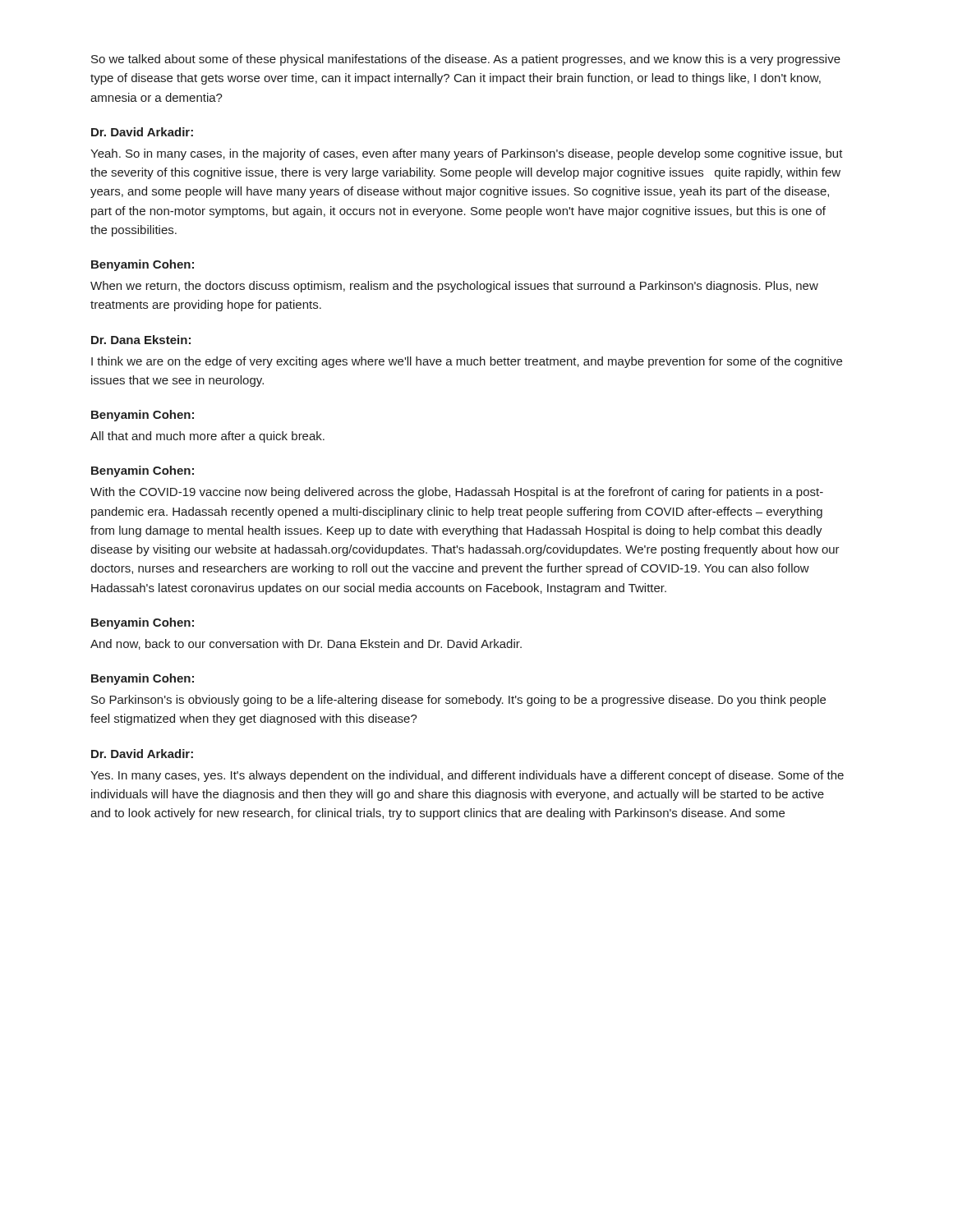Image resolution: width=953 pixels, height=1232 pixels.
Task: Click on the block starting "Yeah. So in many"
Action: pos(468,191)
